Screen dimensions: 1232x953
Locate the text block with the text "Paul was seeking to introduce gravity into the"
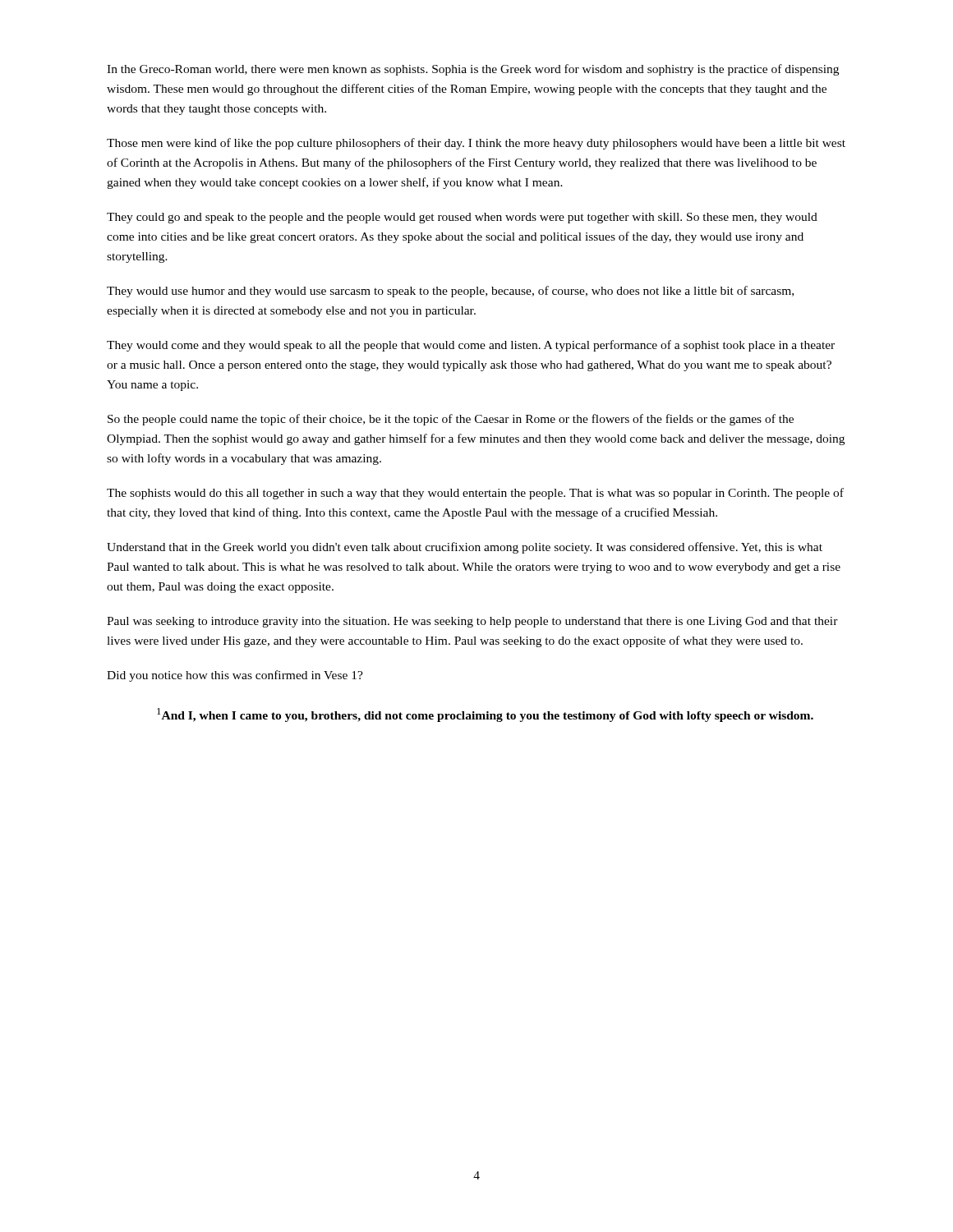click(472, 631)
